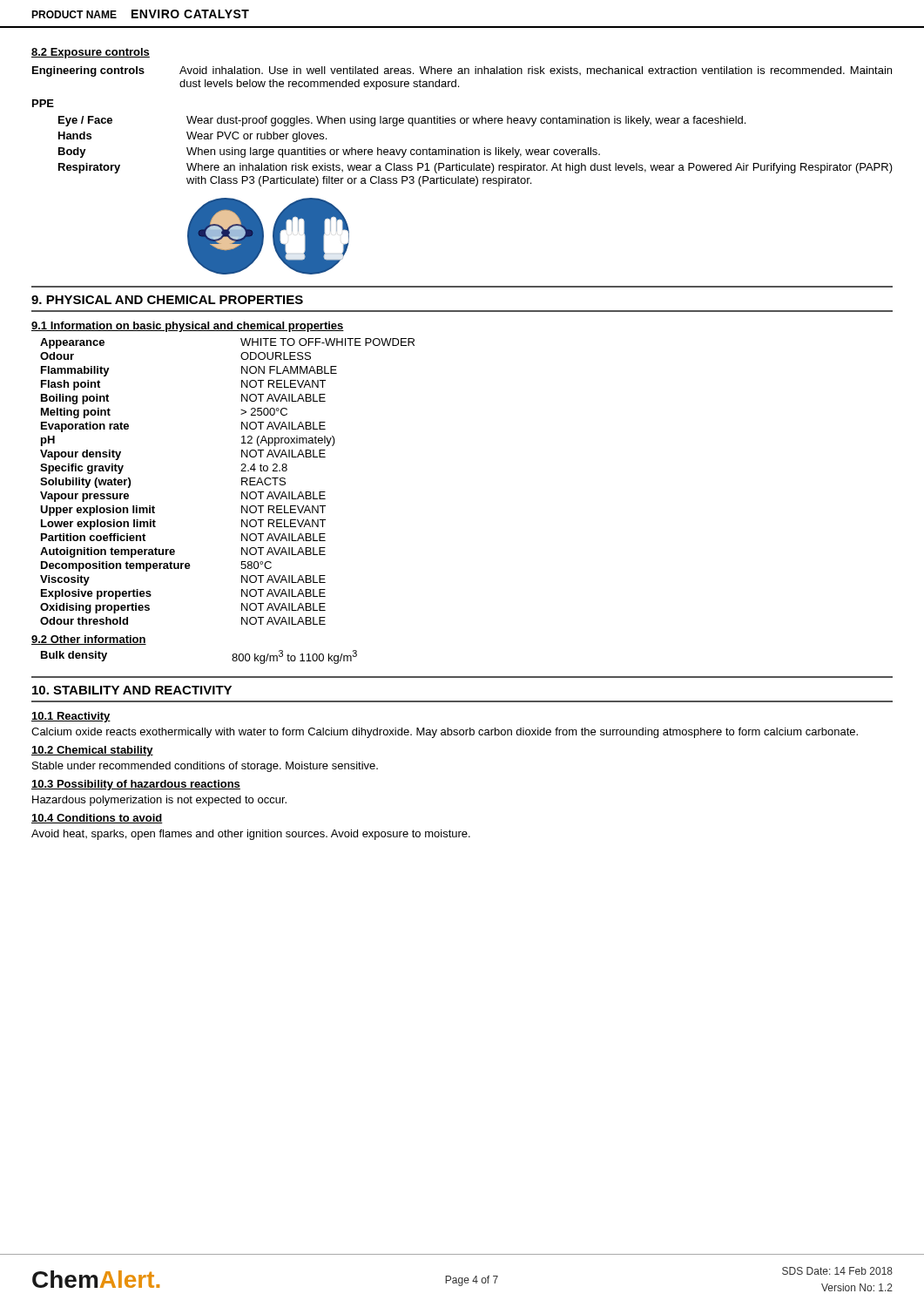Screen dimensions: 1307x924
Task: Click on the text block containing "Engineering controls Avoid inhalation. Use in"
Action: (462, 77)
